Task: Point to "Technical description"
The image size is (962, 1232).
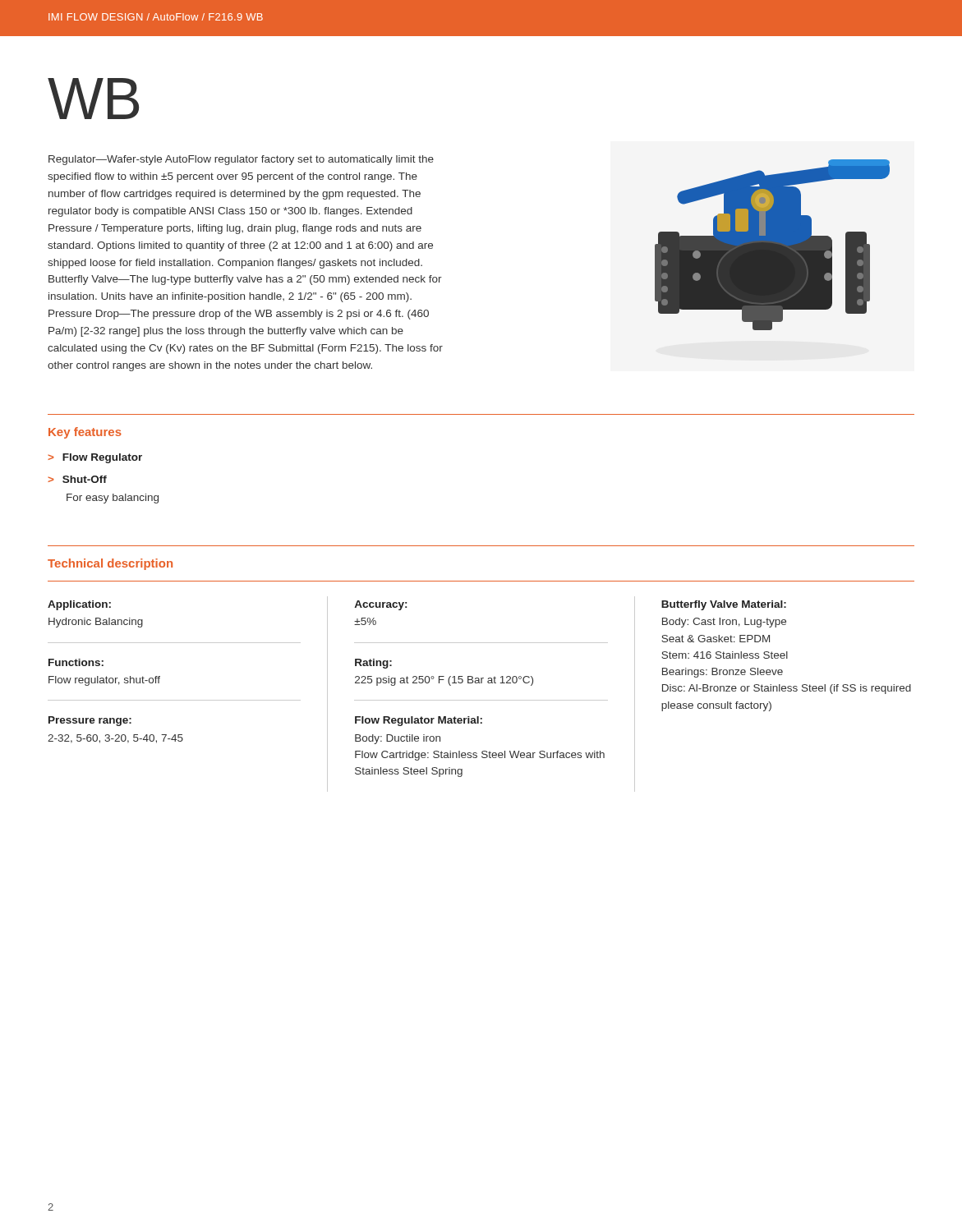Action: coord(111,563)
